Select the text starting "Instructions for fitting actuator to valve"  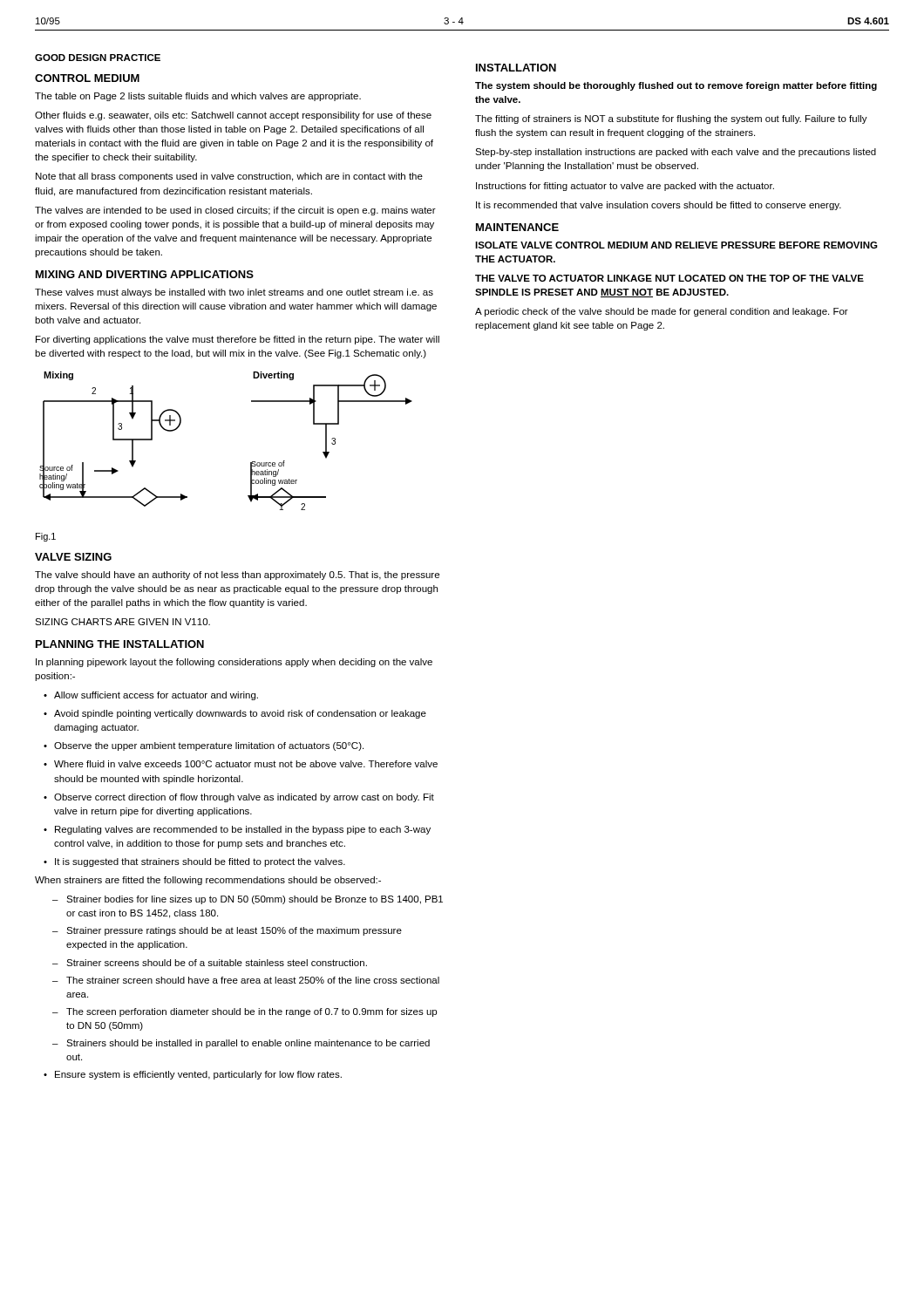(682, 185)
